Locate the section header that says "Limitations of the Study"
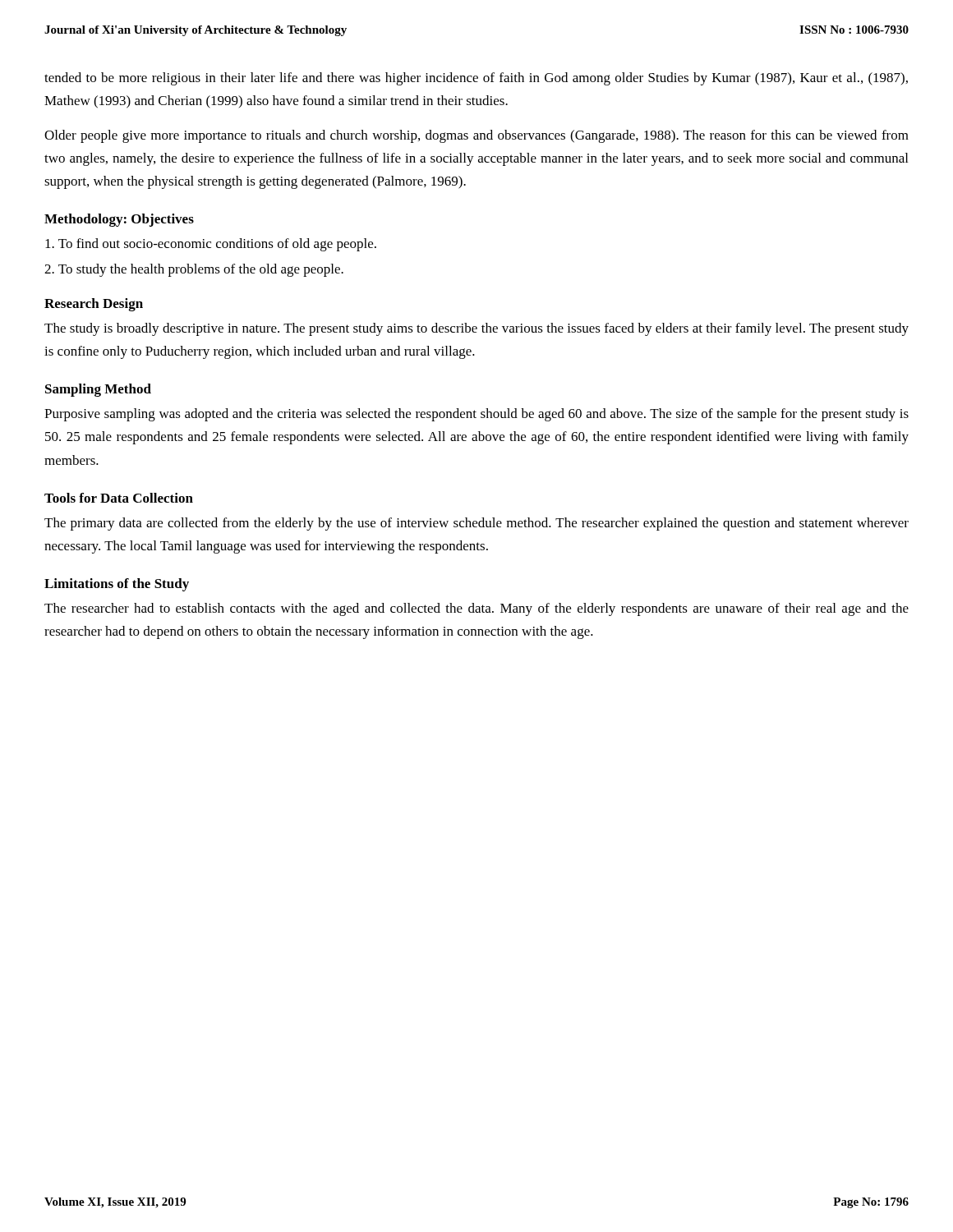Image resolution: width=953 pixels, height=1232 pixels. (117, 583)
